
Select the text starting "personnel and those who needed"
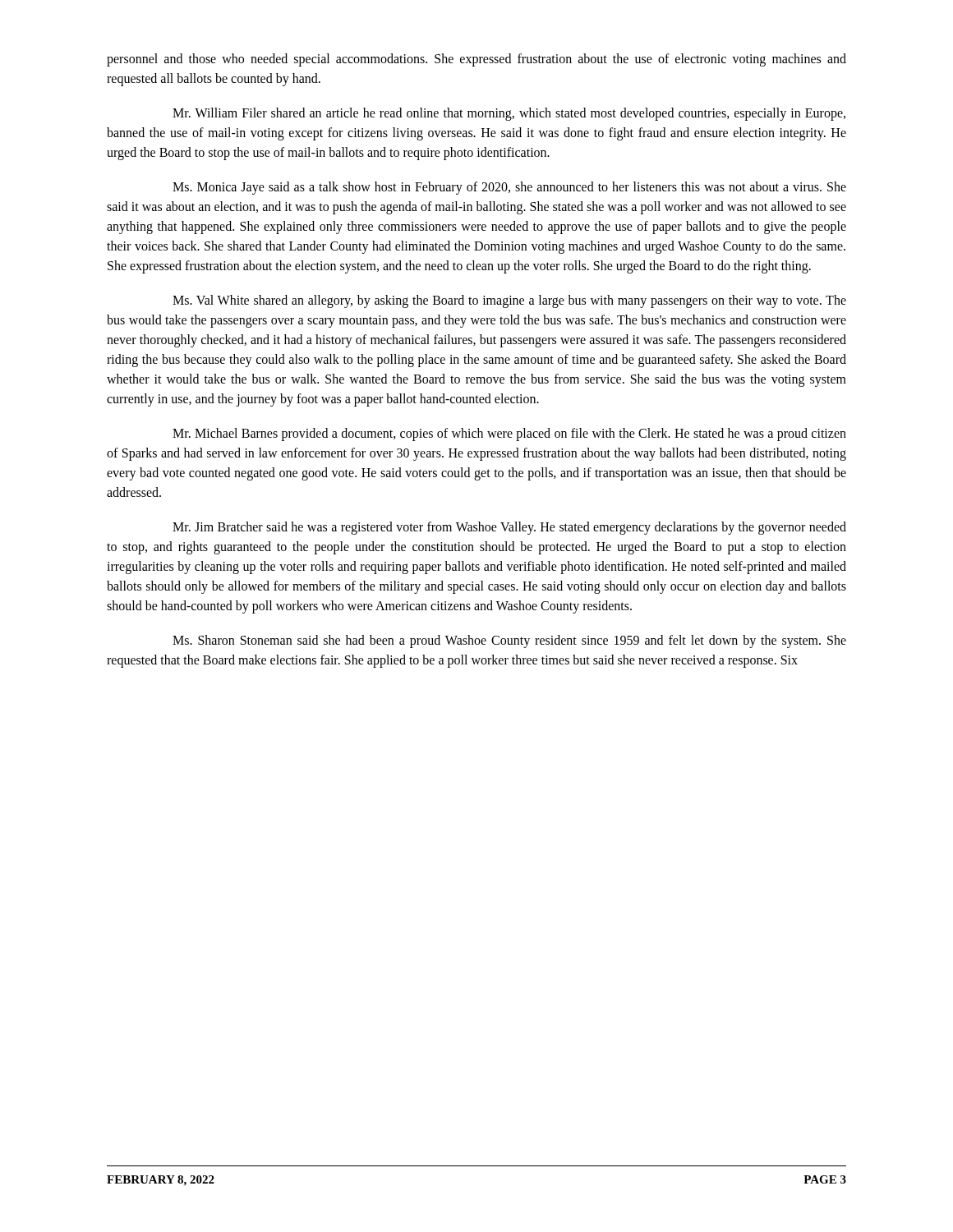[476, 69]
